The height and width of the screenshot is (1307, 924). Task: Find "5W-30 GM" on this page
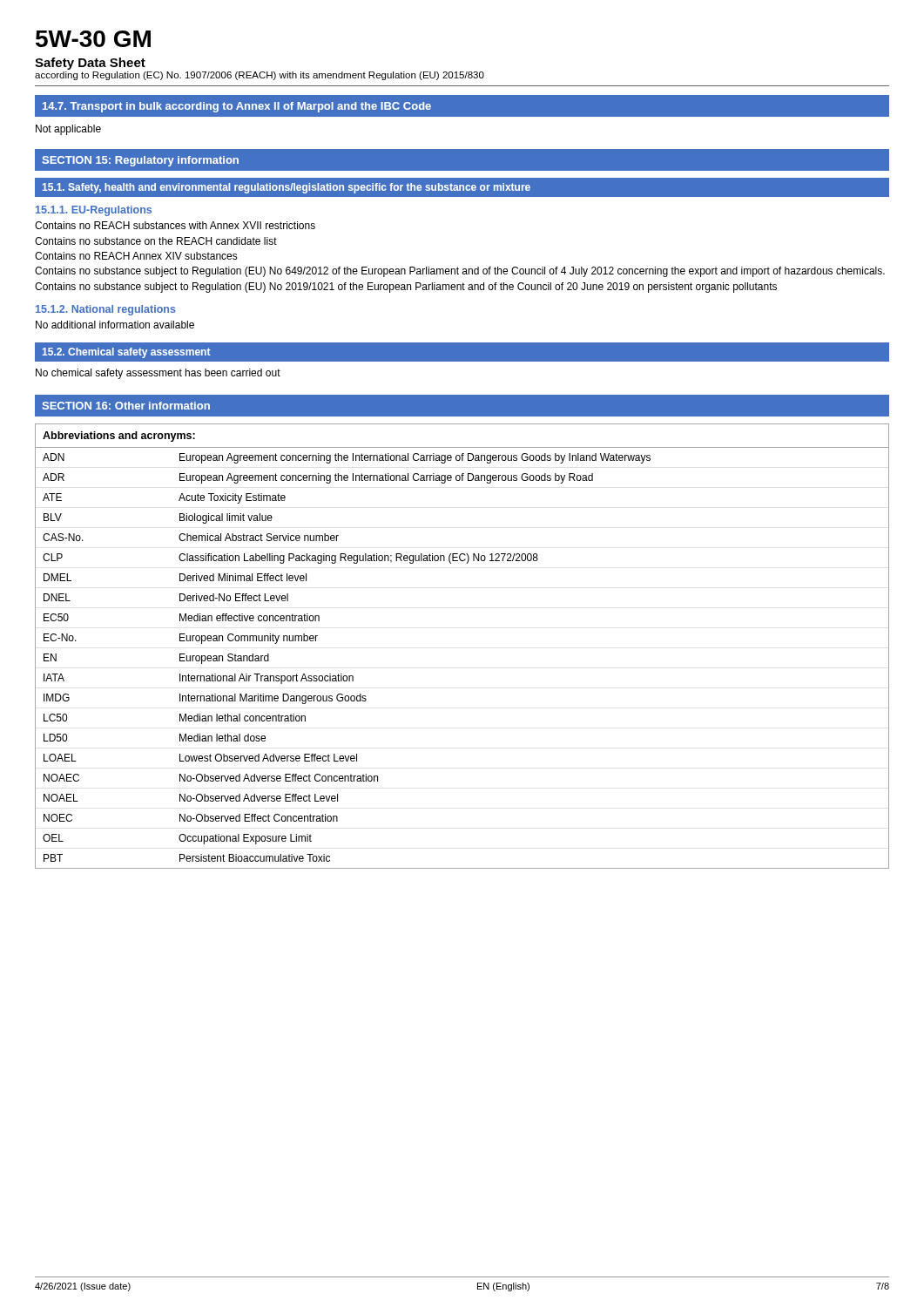click(94, 39)
